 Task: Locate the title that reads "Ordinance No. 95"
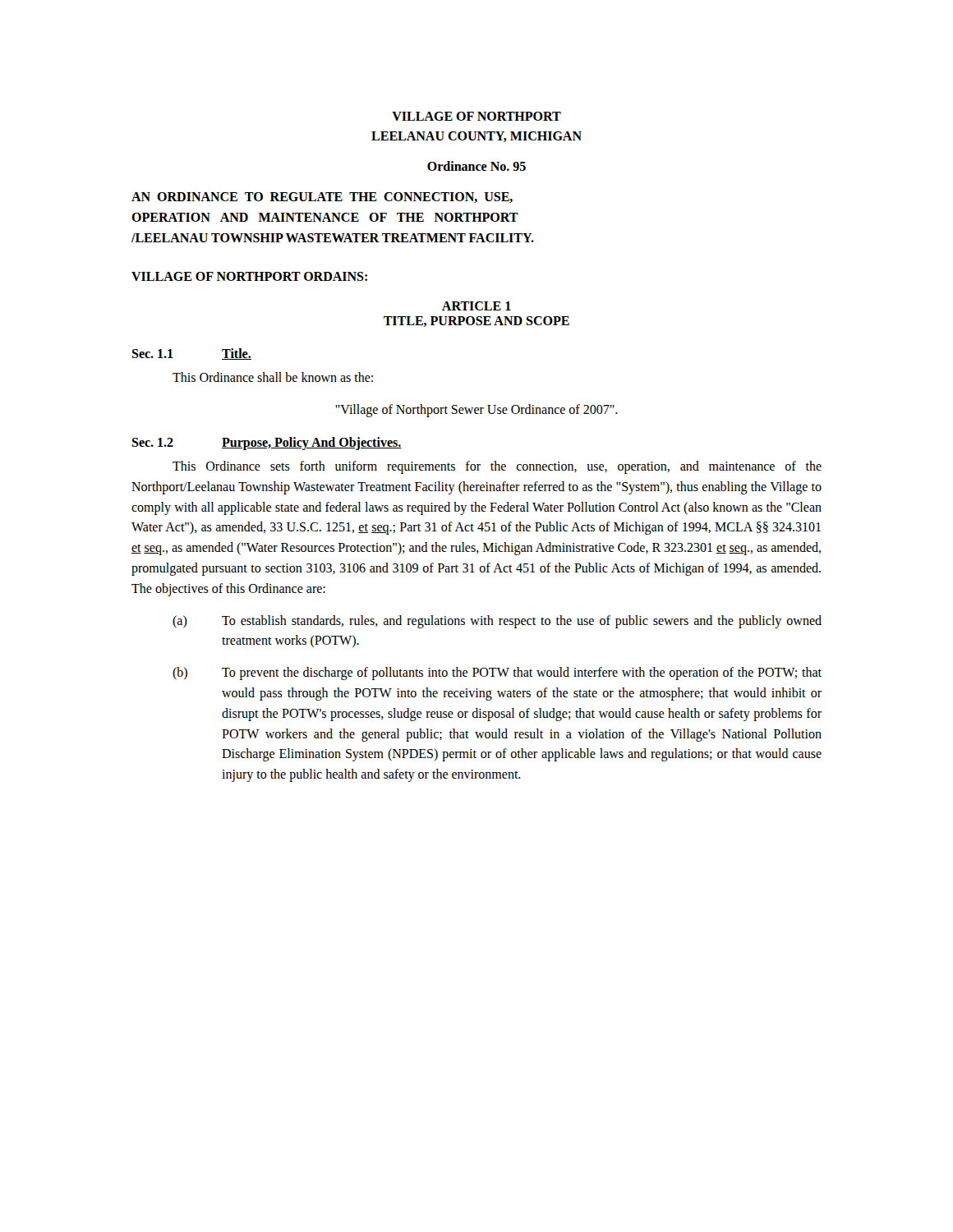click(x=476, y=166)
